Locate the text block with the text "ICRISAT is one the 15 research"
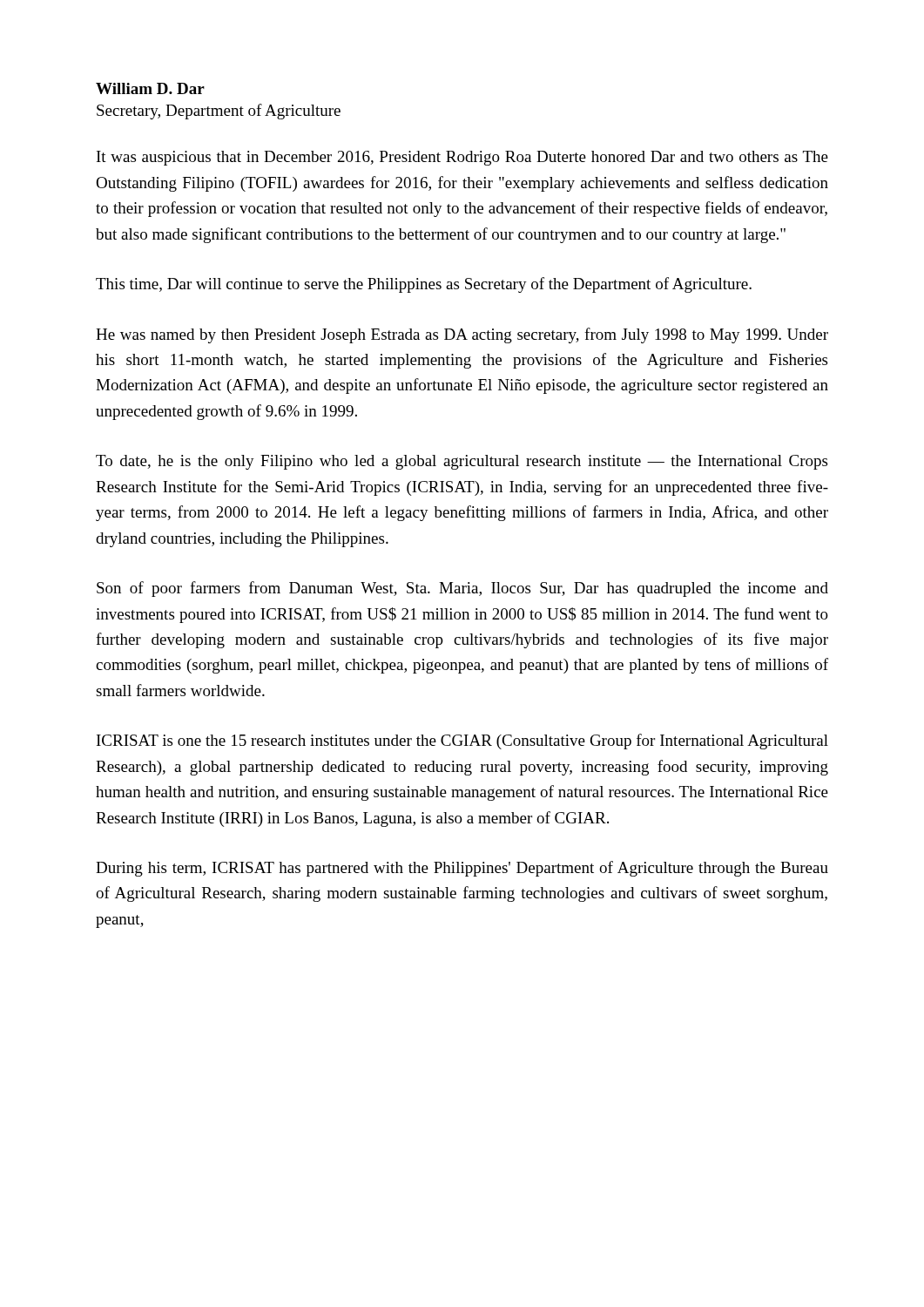 [x=462, y=779]
